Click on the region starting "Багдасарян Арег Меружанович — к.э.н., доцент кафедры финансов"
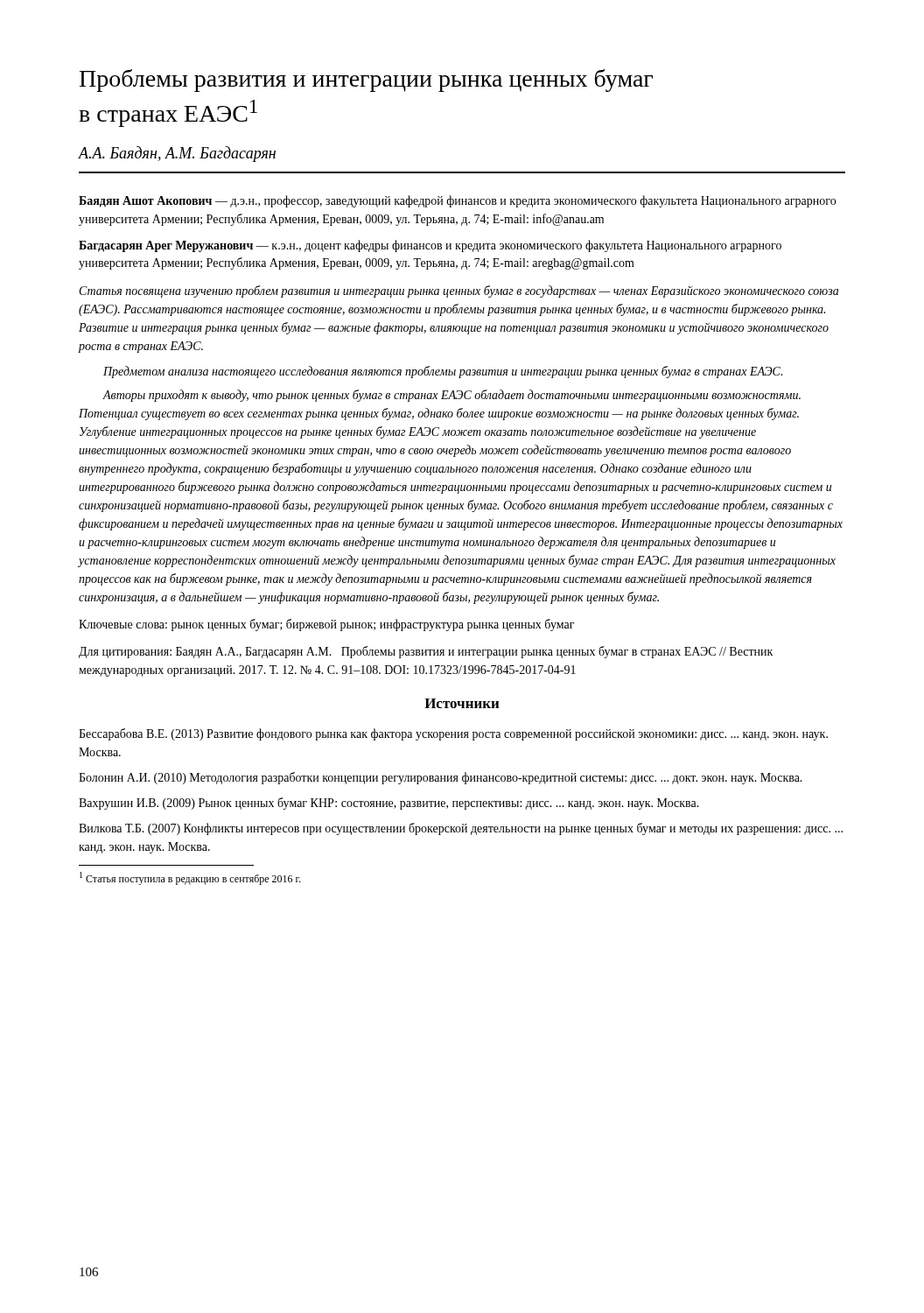924x1313 pixels. tap(430, 254)
